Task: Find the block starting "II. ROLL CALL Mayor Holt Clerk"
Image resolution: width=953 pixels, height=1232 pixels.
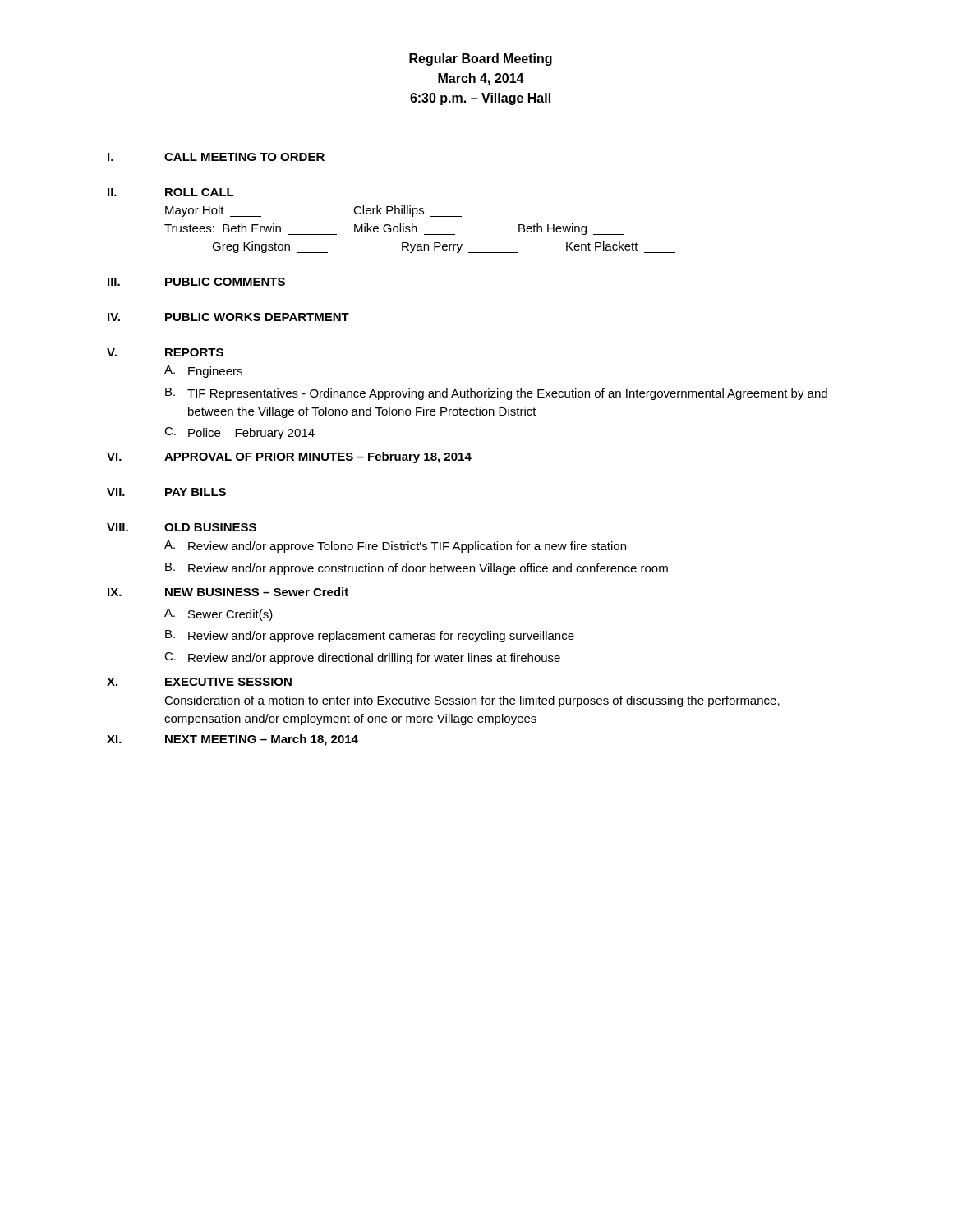Action: click(x=171, y=192)
